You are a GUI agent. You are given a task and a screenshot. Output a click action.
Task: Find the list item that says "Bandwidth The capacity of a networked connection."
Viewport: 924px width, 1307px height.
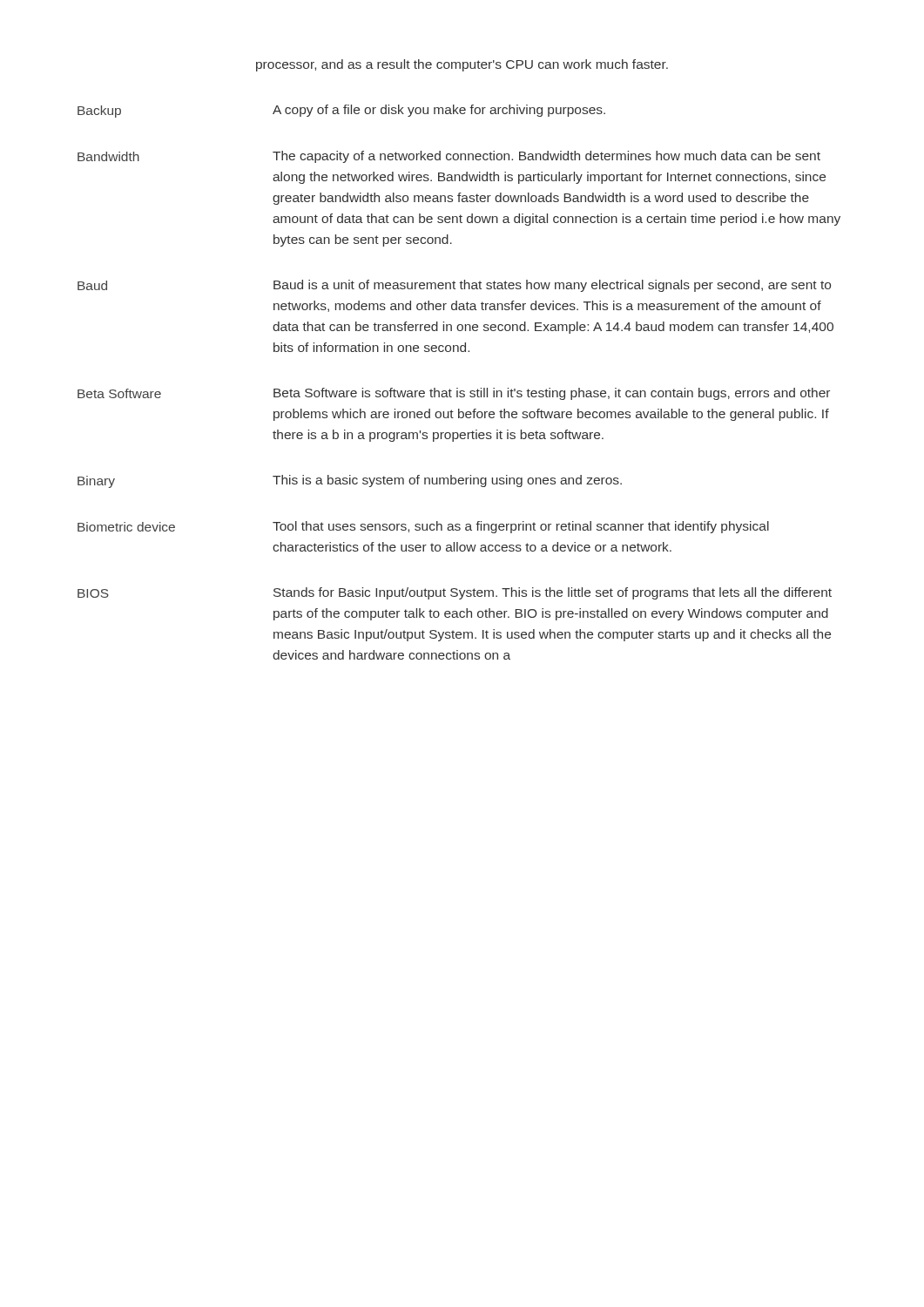click(460, 198)
